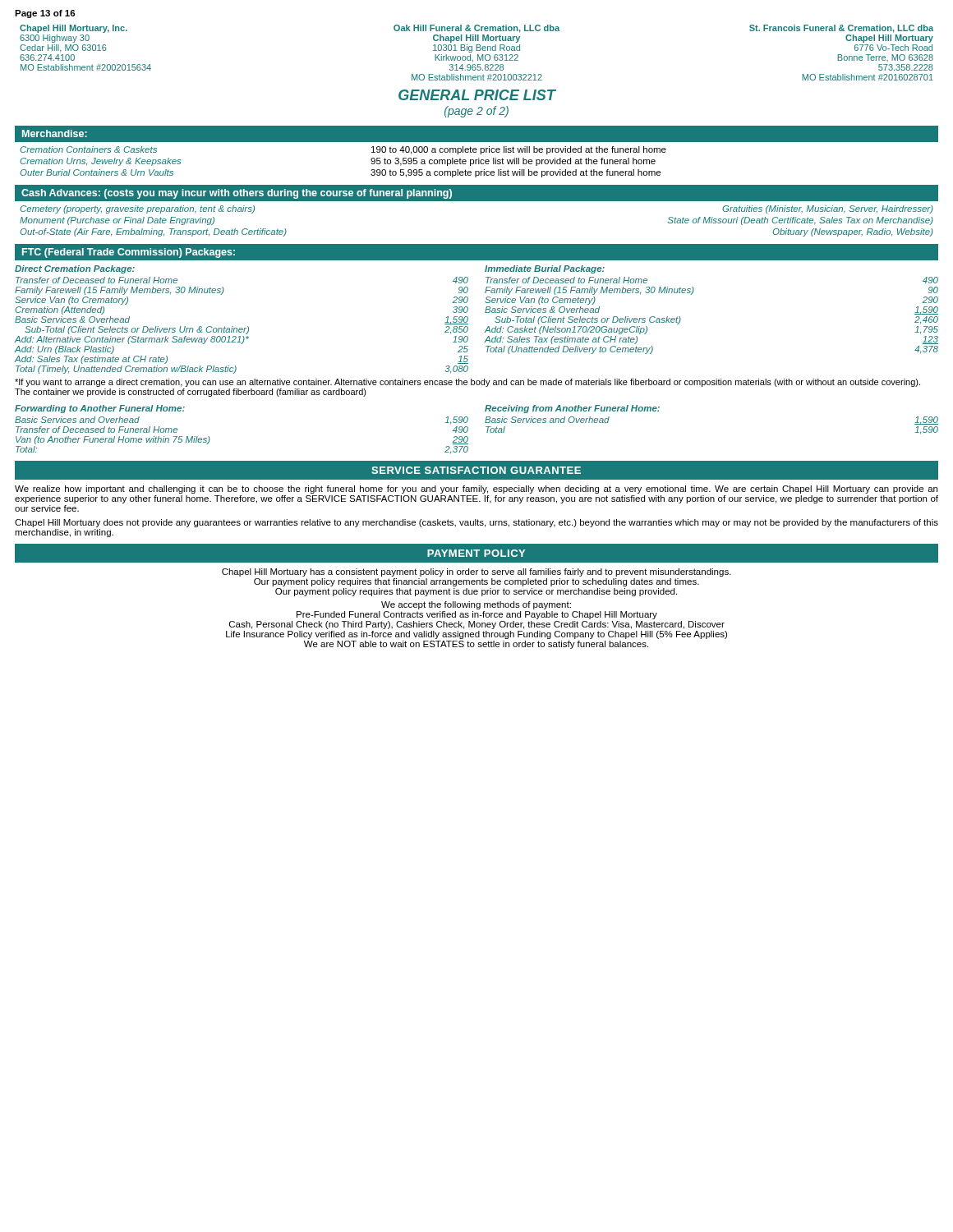Find the element starting "Chapel Hill Mortuary does"

(476, 527)
